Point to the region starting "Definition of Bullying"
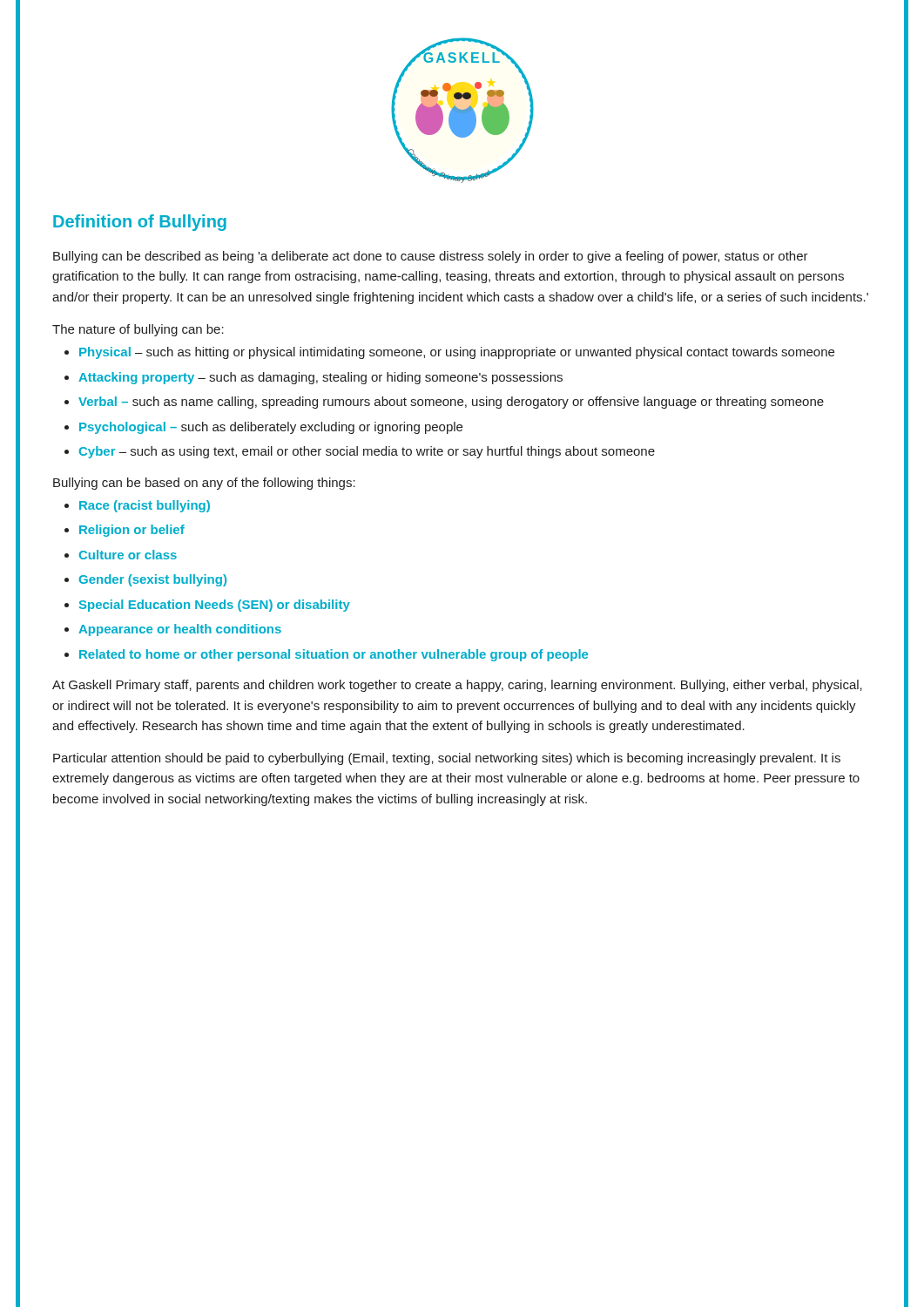The width and height of the screenshot is (924, 1307). tap(140, 221)
